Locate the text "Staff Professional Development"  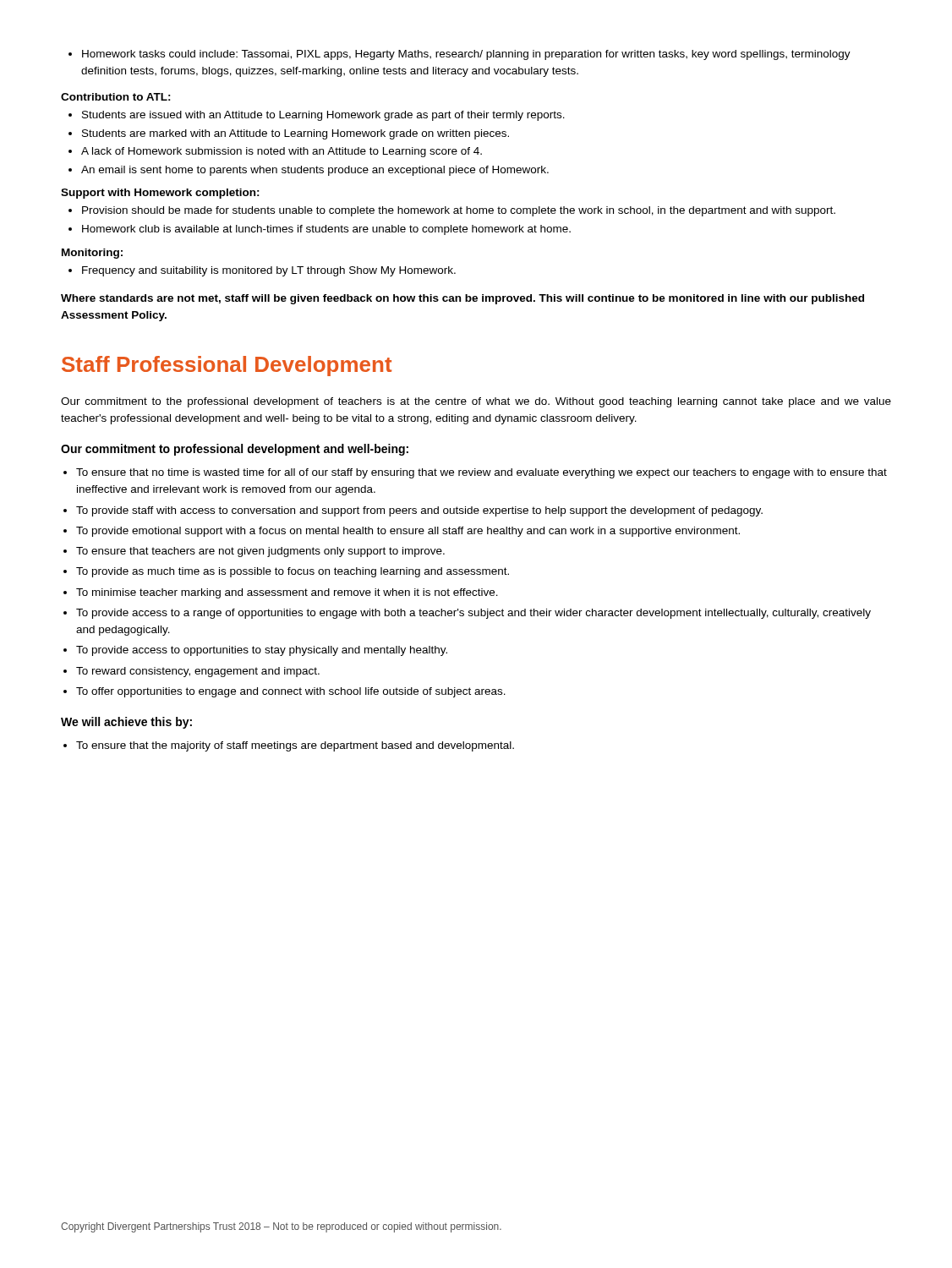(227, 366)
